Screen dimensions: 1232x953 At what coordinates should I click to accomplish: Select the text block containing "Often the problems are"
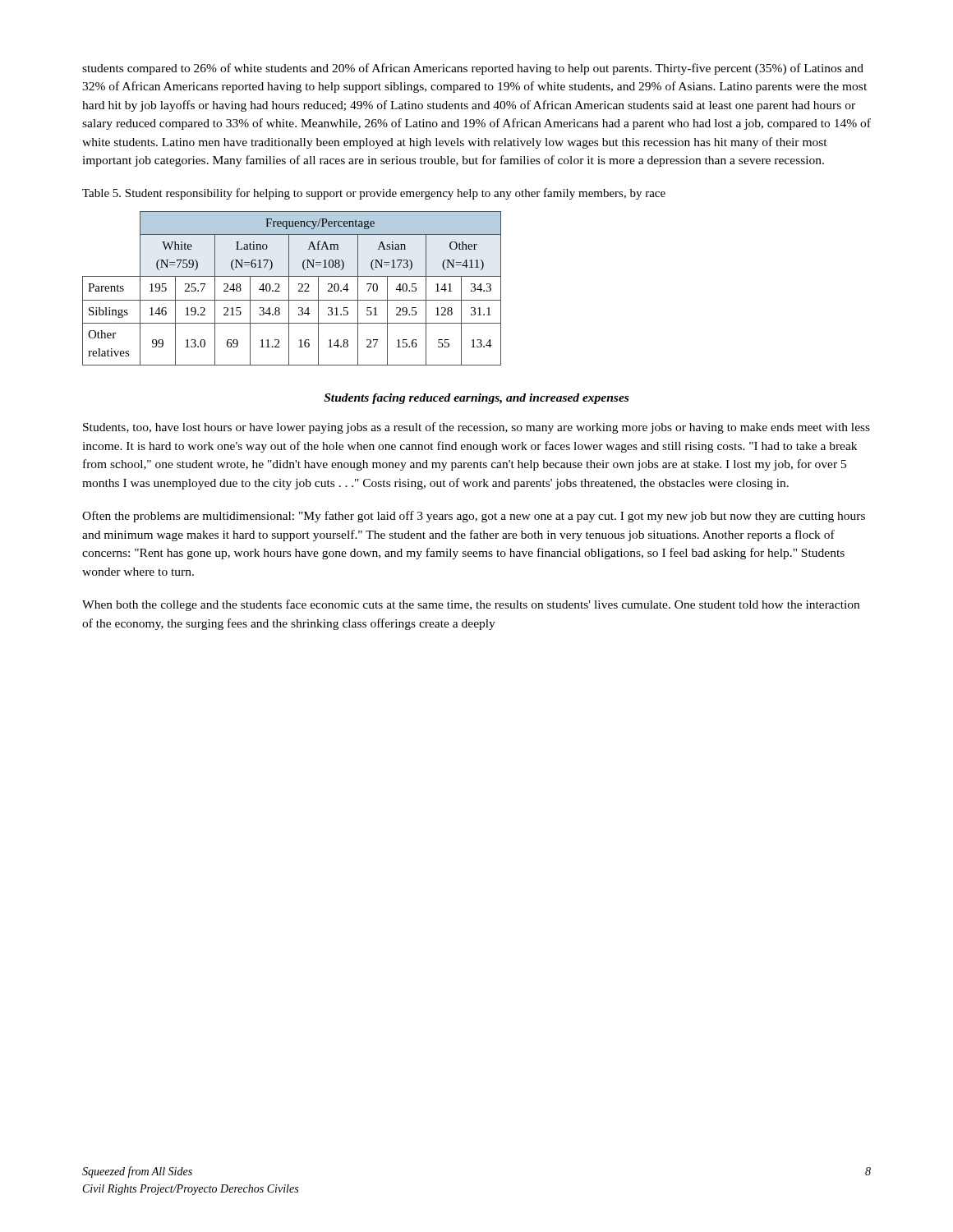tap(474, 543)
